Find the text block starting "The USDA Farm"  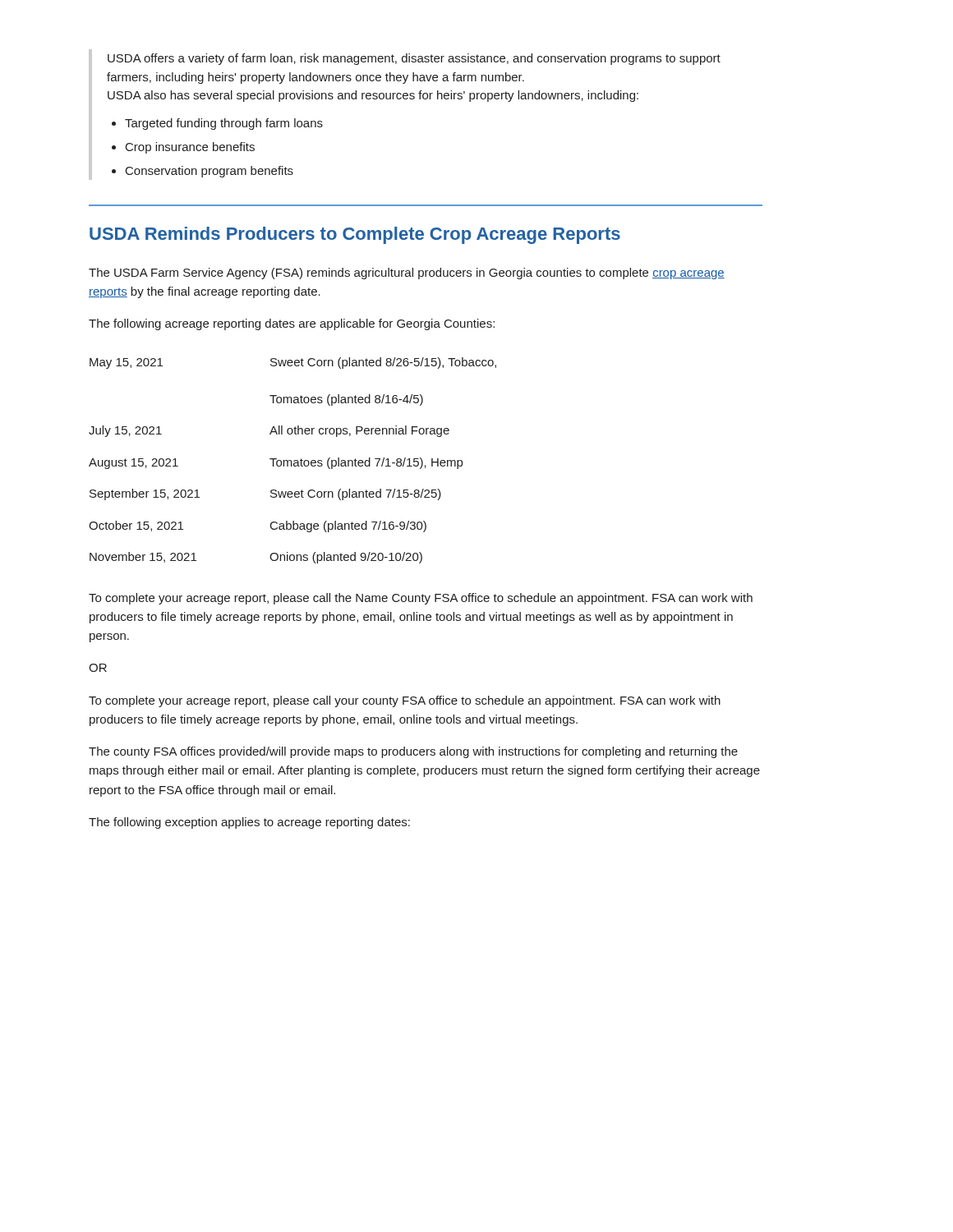(x=407, y=282)
